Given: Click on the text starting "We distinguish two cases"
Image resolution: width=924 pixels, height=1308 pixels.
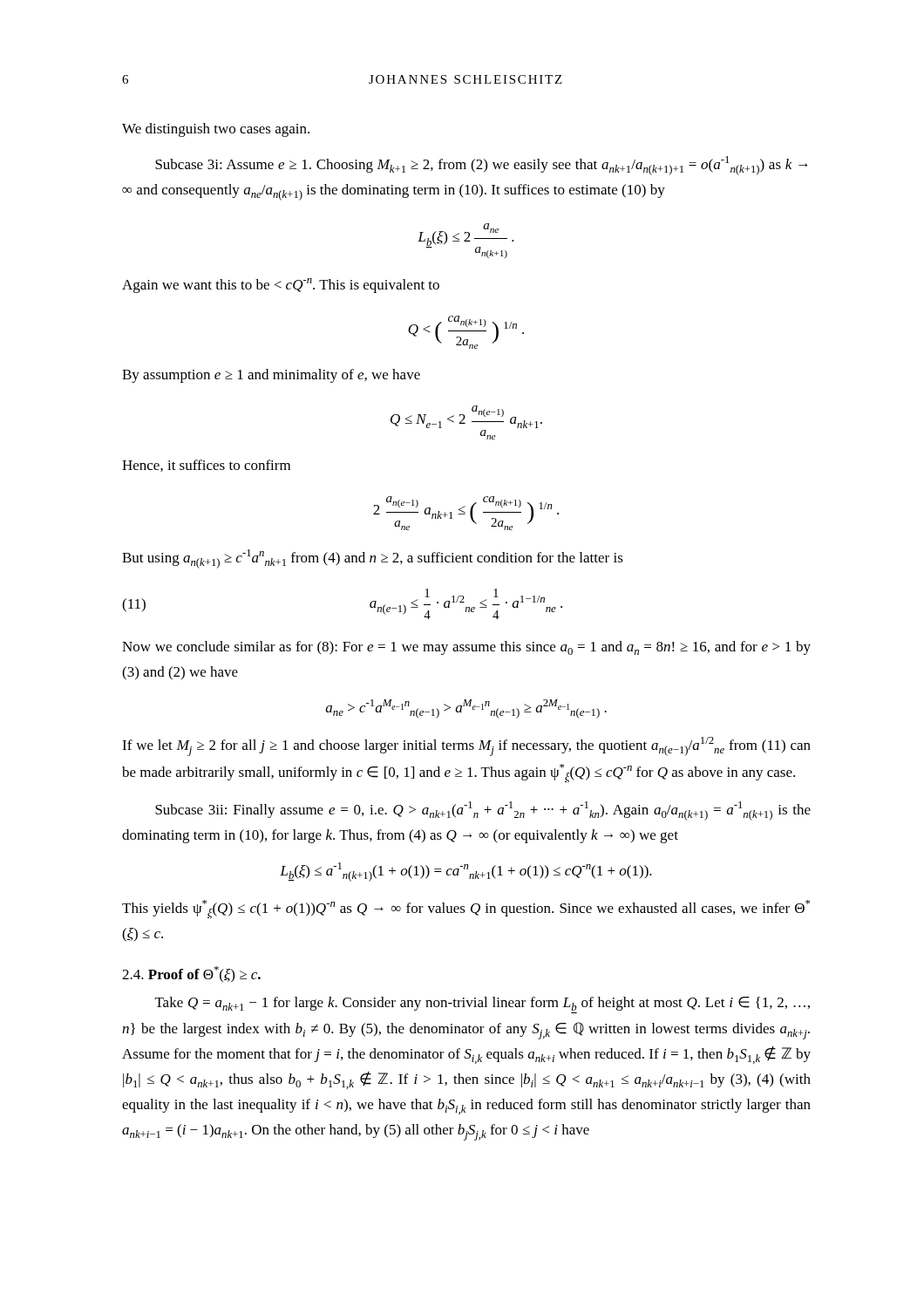Looking at the screenshot, I should [x=216, y=129].
